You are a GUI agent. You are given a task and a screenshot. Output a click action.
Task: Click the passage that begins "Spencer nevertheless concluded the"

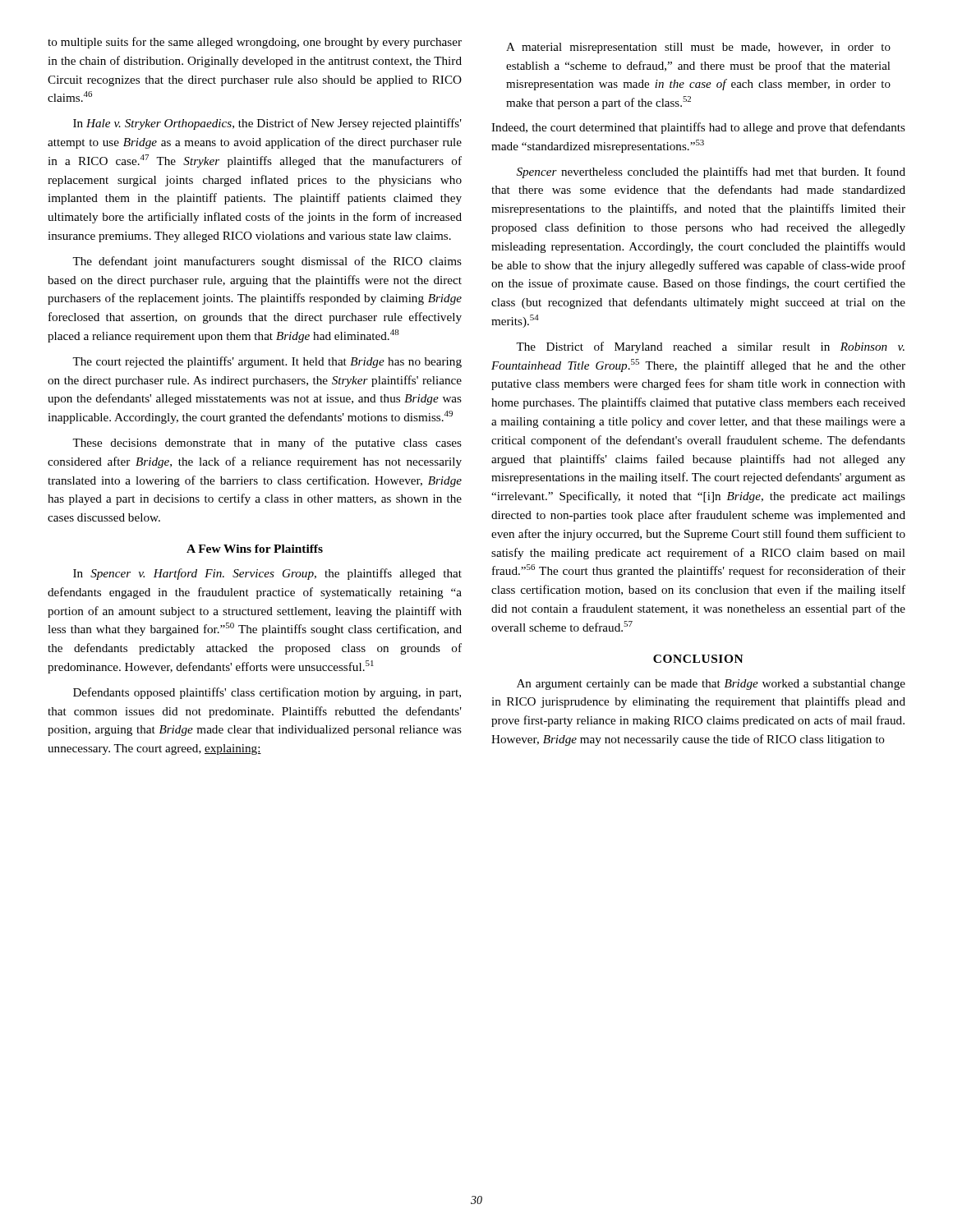click(x=698, y=247)
